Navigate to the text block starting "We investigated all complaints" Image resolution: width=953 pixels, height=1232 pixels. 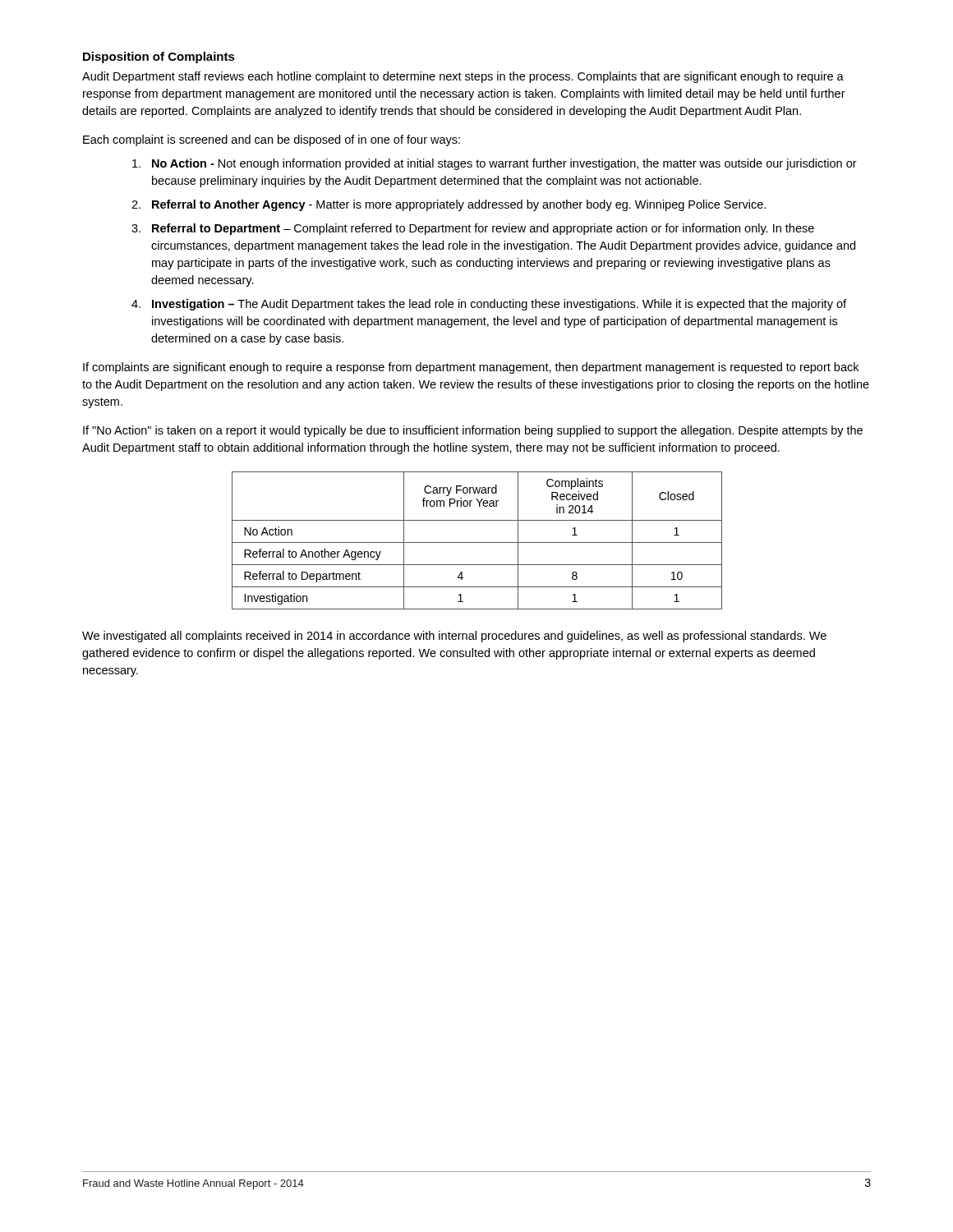click(x=454, y=653)
